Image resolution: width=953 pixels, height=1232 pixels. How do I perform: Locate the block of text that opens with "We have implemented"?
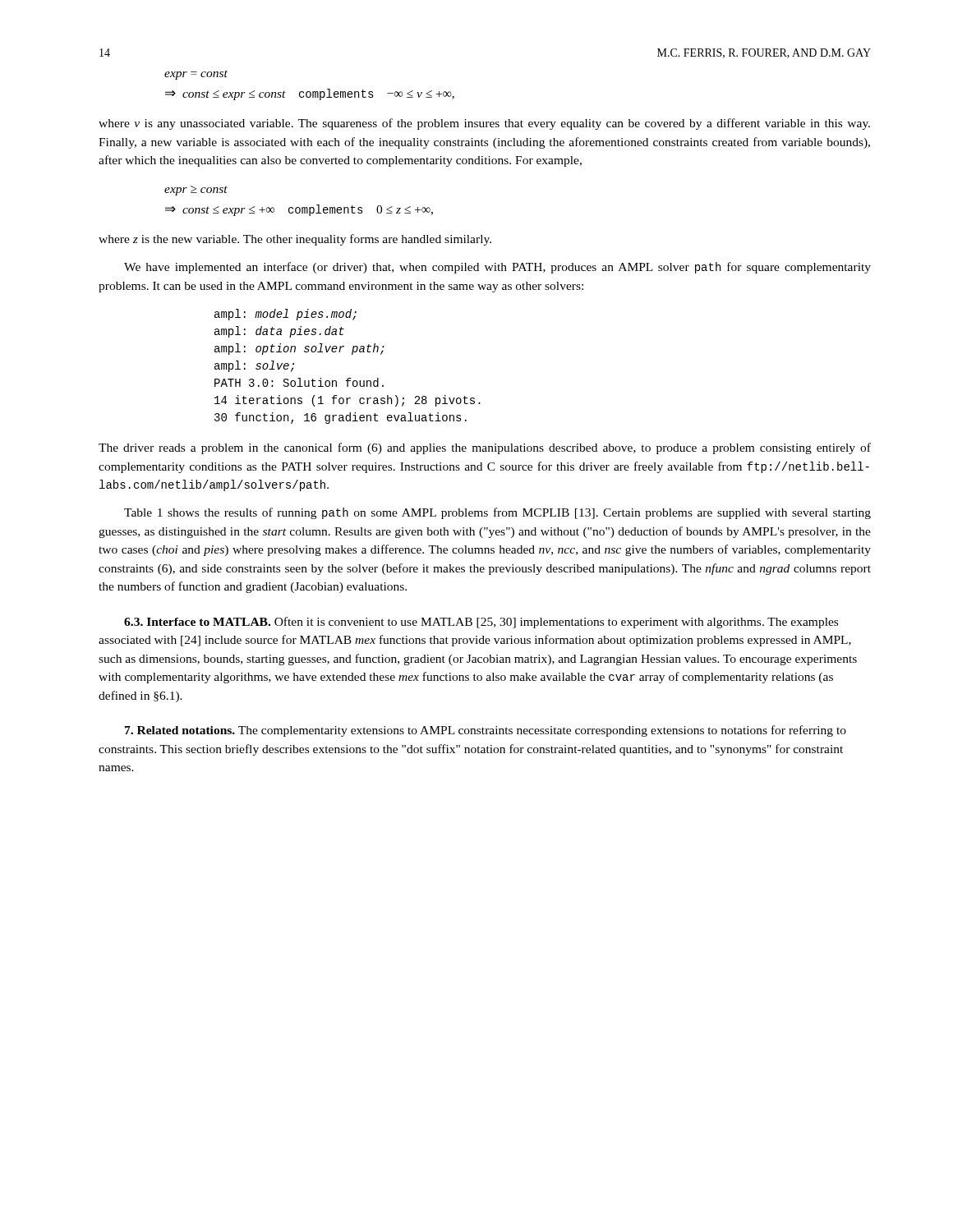point(485,276)
